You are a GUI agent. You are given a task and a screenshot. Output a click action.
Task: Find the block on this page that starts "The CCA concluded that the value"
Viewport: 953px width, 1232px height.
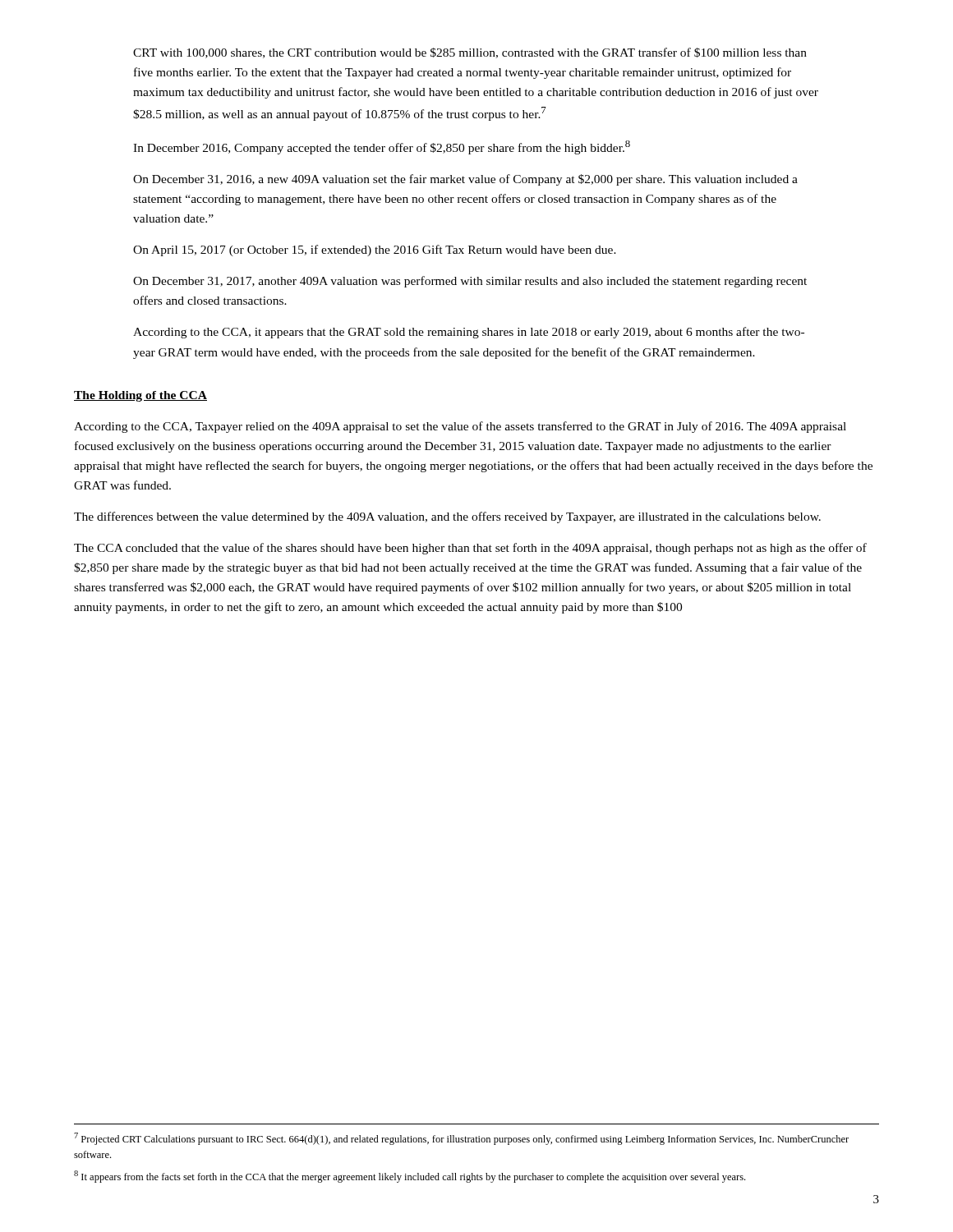point(470,577)
